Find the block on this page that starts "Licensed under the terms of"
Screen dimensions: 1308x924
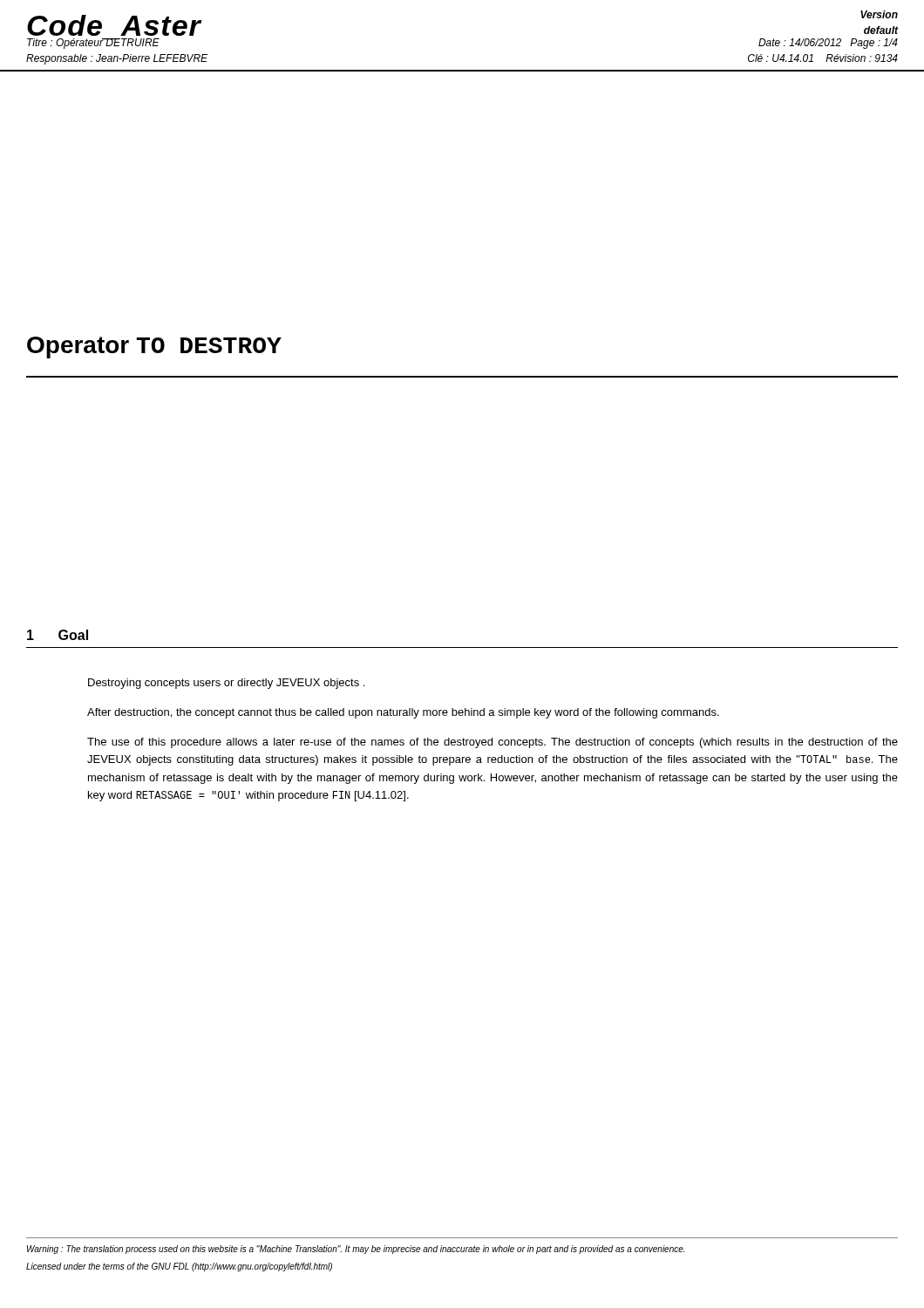[179, 1267]
